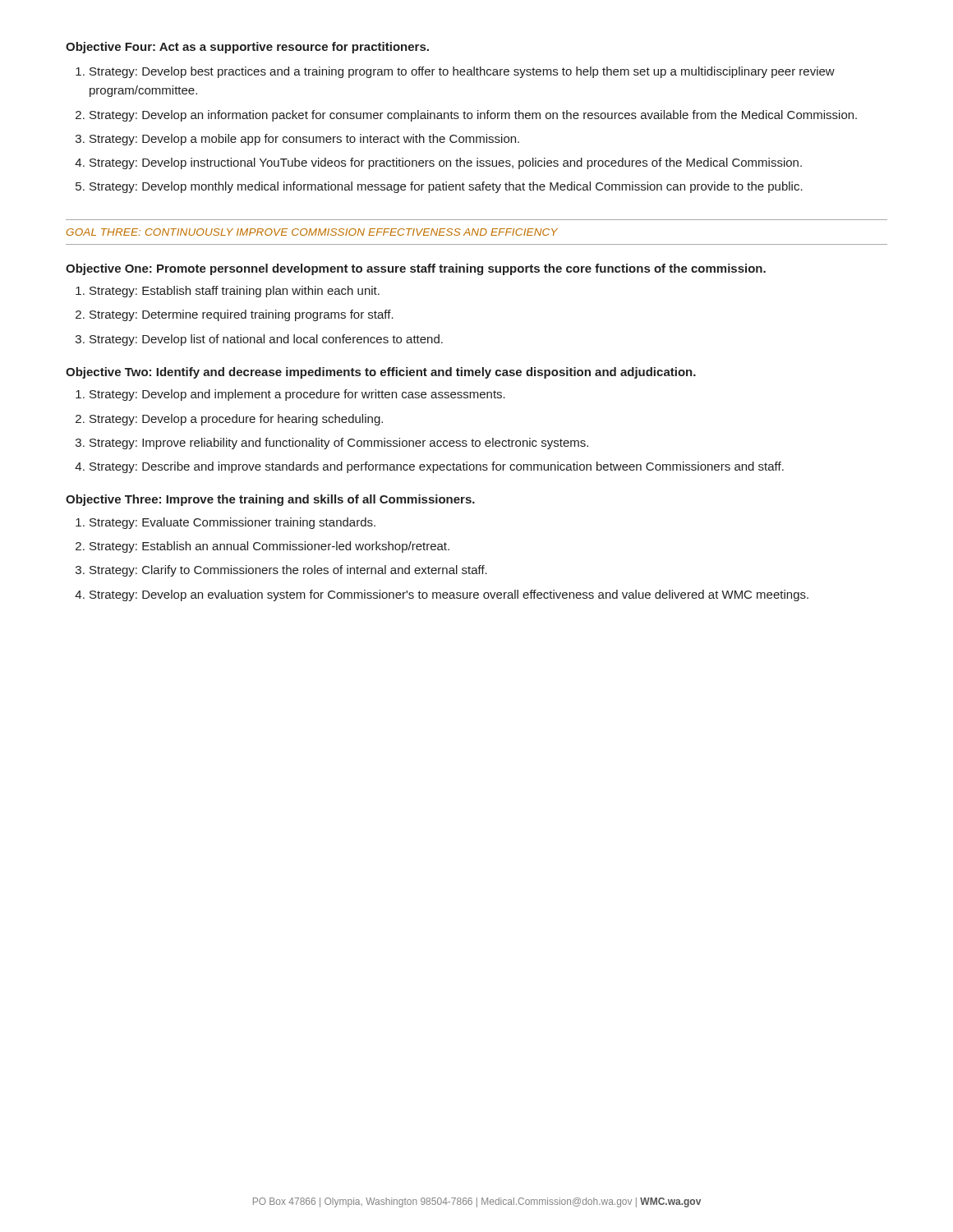The width and height of the screenshot is (953, 1232).
Task: Click on the text block starting "Objective Three: Improve the"
Action: (271, 499)
